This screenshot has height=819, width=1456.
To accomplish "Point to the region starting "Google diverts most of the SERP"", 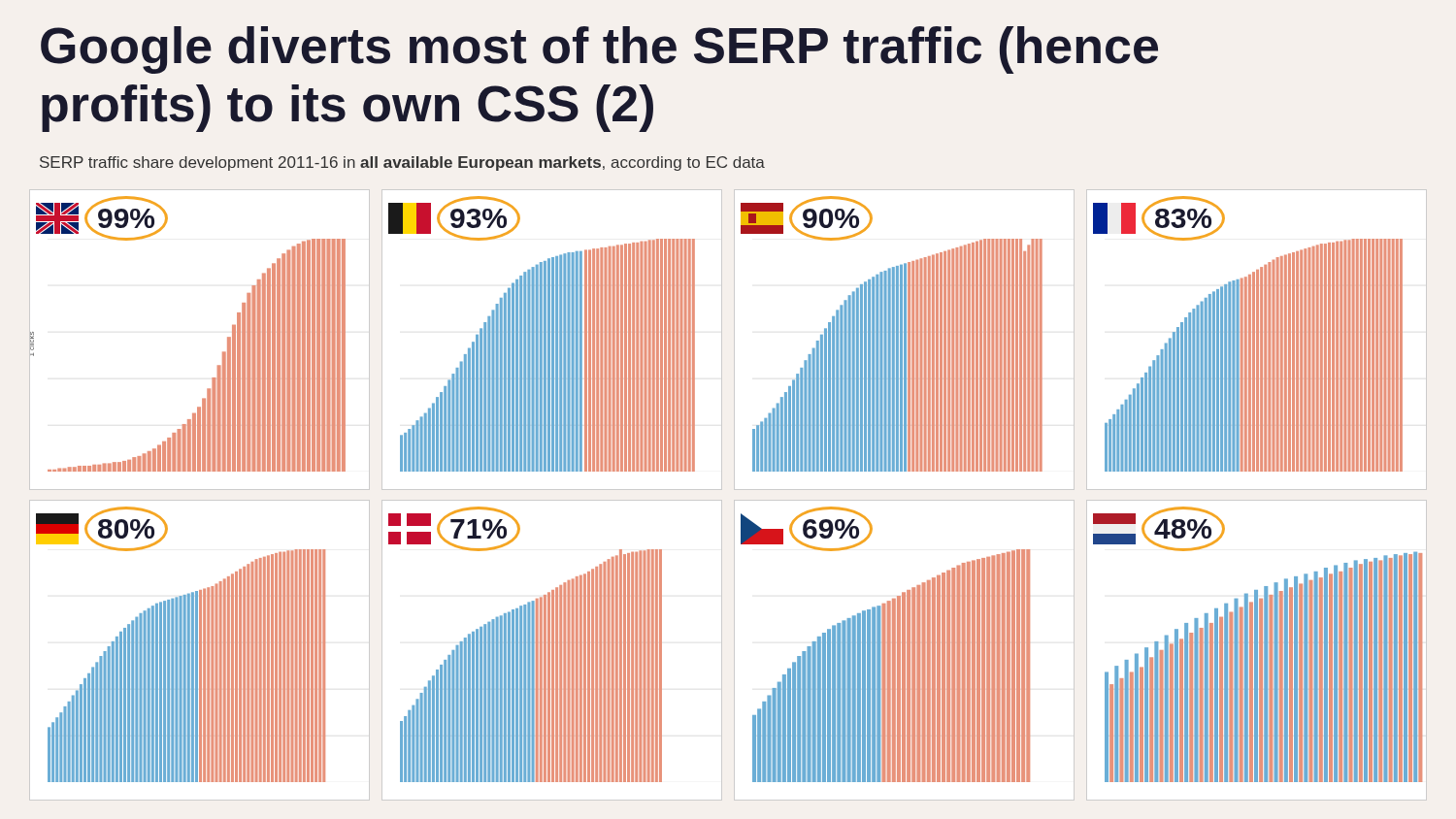I will [x=728, y=75].
